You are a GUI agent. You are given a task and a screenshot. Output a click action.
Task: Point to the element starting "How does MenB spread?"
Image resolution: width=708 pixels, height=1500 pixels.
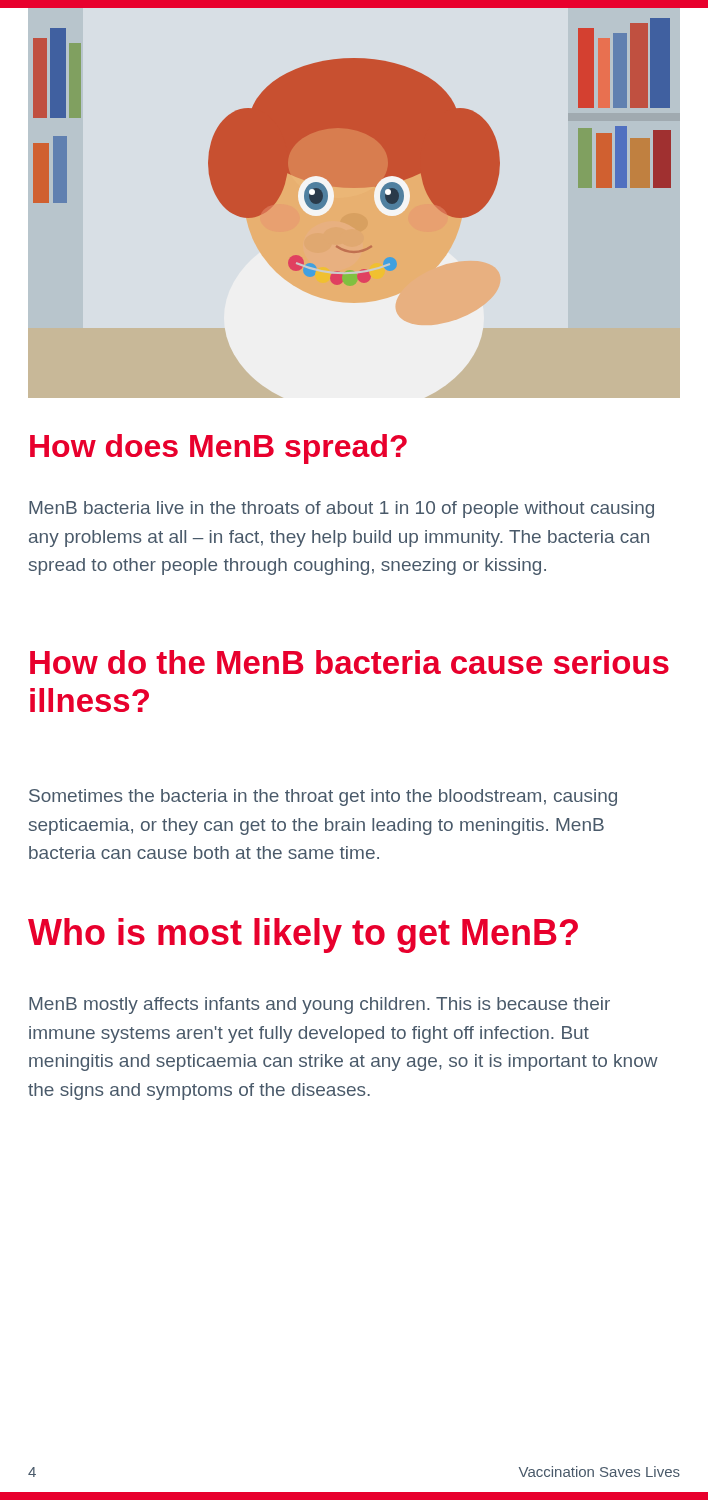click(218, 446)
